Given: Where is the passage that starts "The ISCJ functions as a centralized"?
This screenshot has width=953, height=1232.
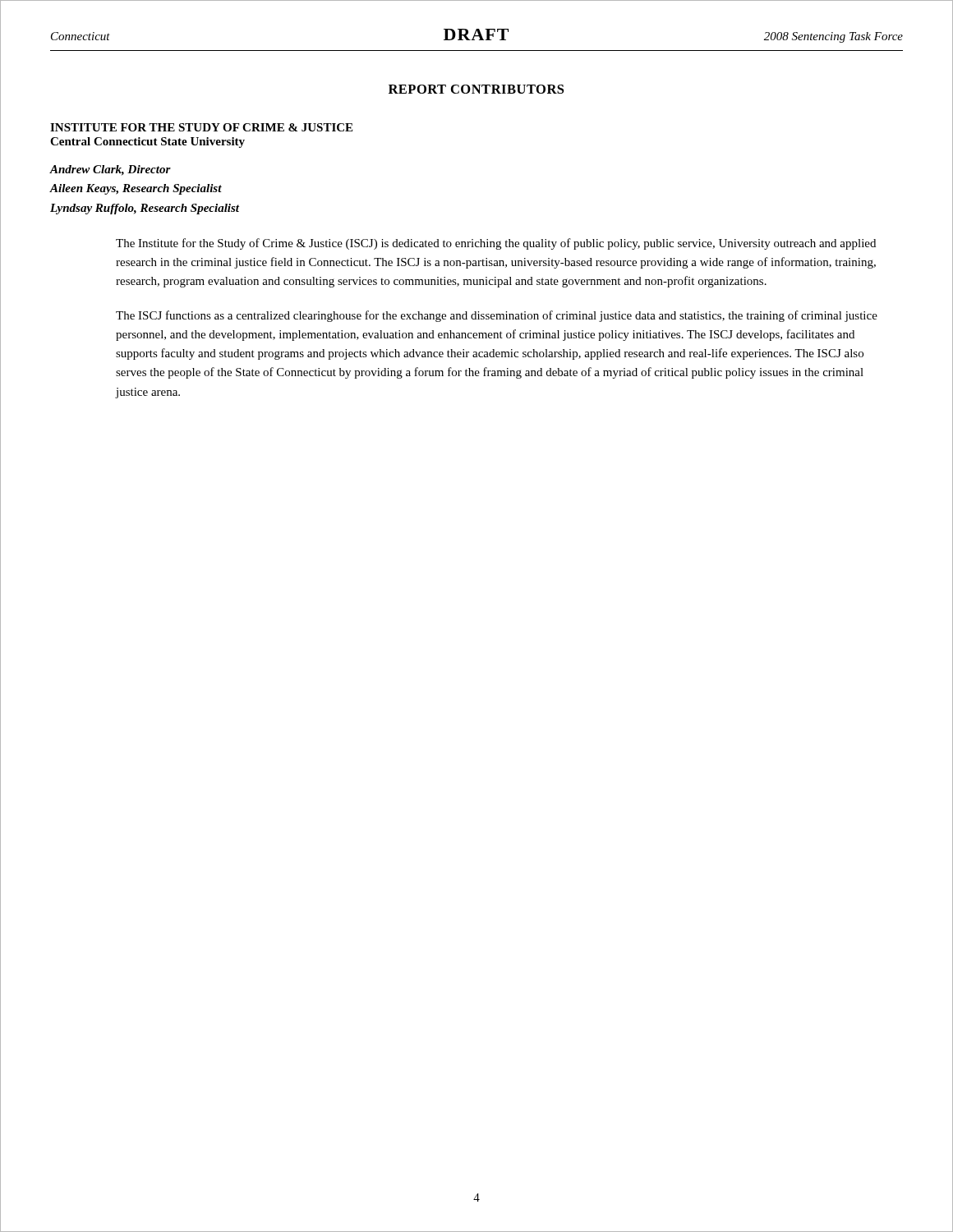Looking at the screenshot, I should (x=501, y=354).
